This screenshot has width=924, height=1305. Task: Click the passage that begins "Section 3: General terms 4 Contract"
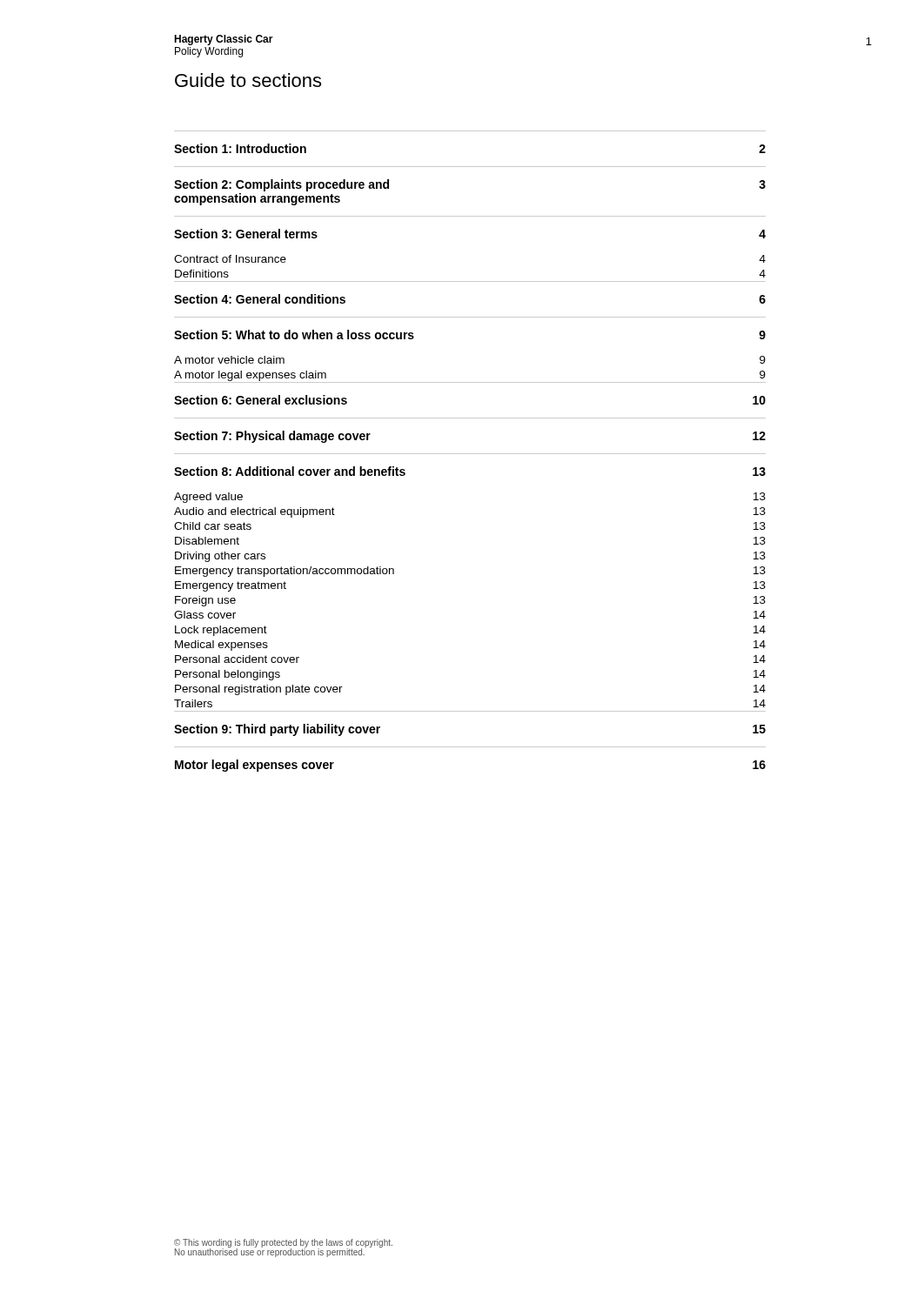(x=248, y=233)
